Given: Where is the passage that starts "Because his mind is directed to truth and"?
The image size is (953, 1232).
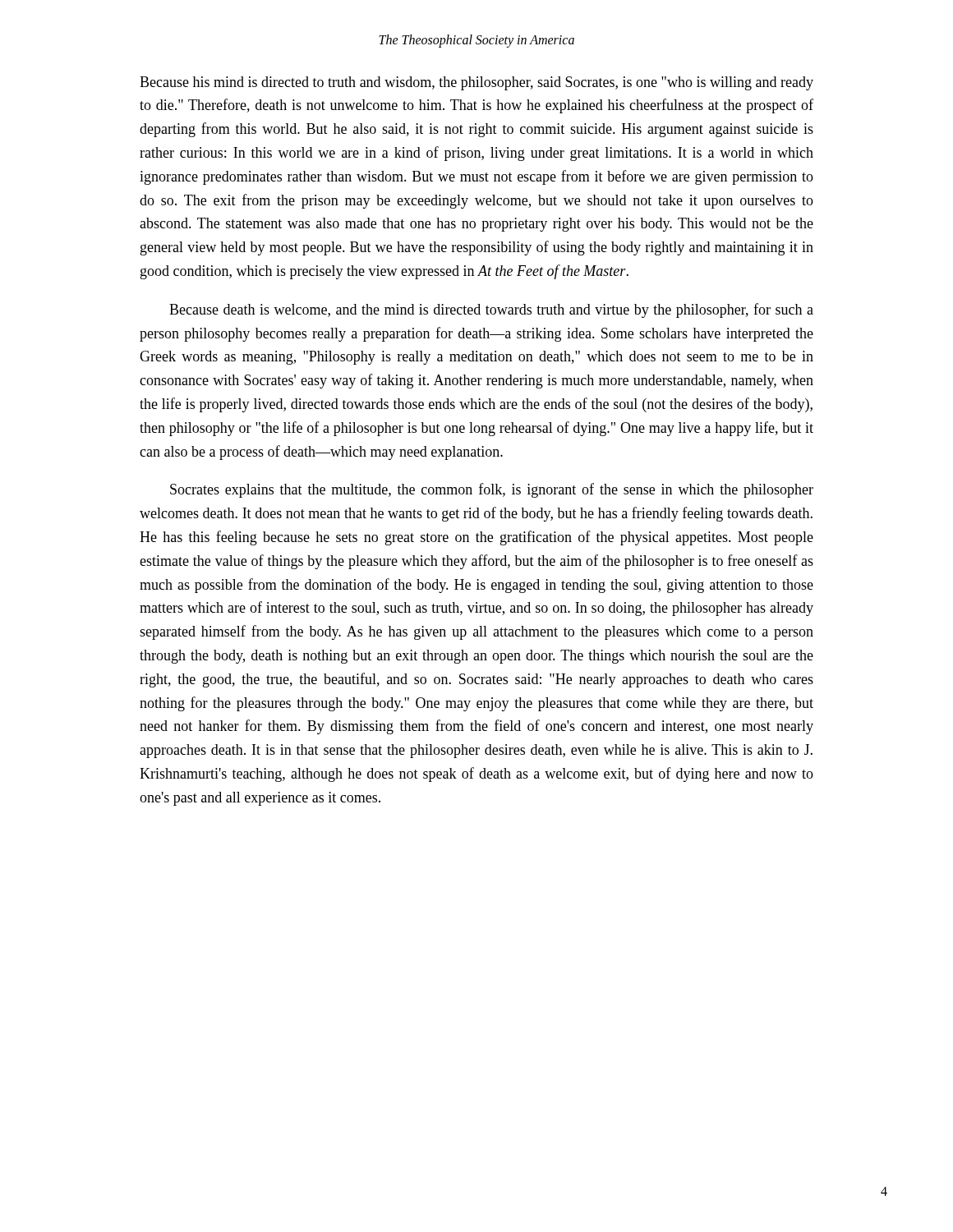Looking at the screenshot, I should pyautogui.click(x=476, y=176).
